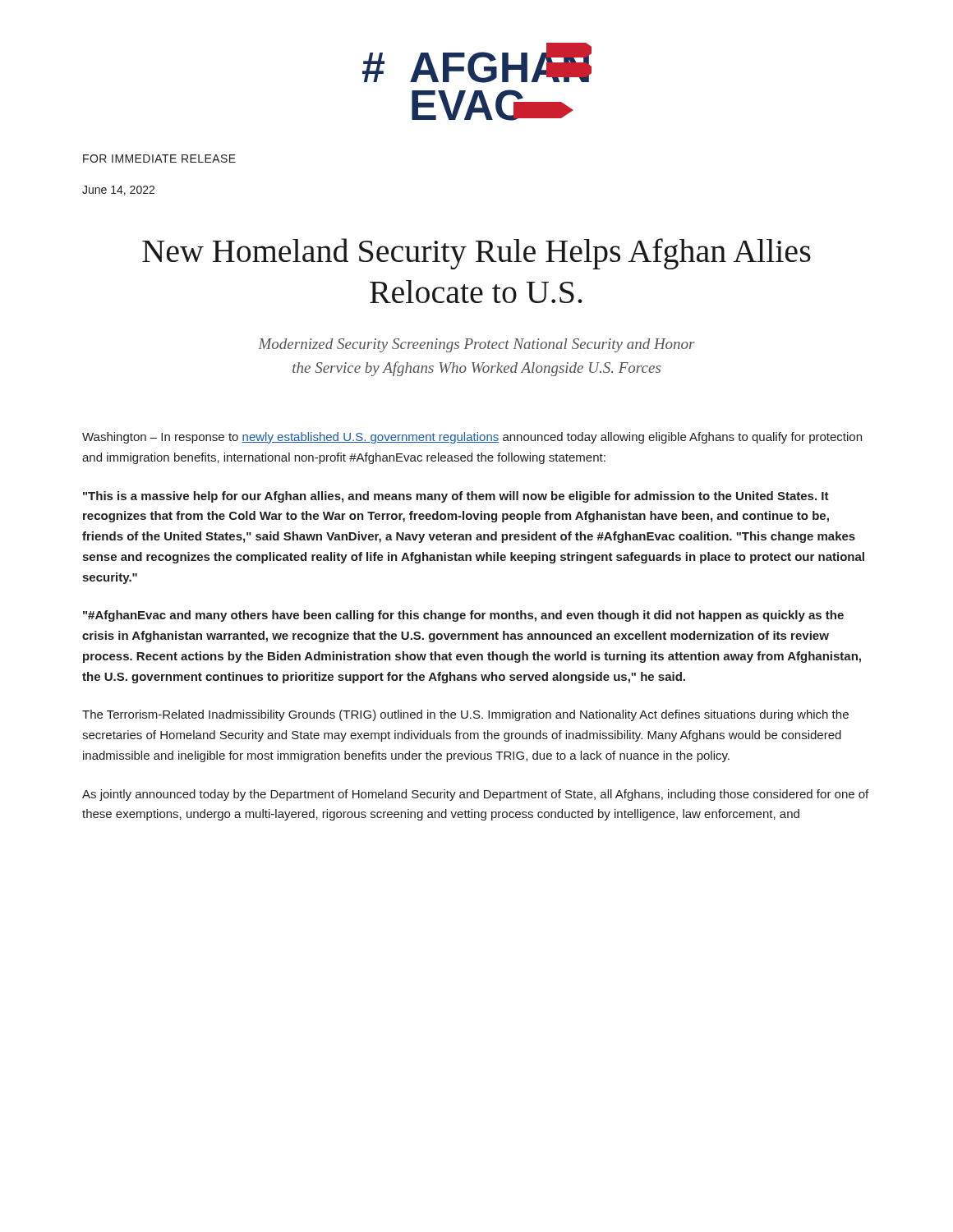Click on the element starting "June 14, 2022"
This screenshot has height=1232, width=953.
click(119, 190)
